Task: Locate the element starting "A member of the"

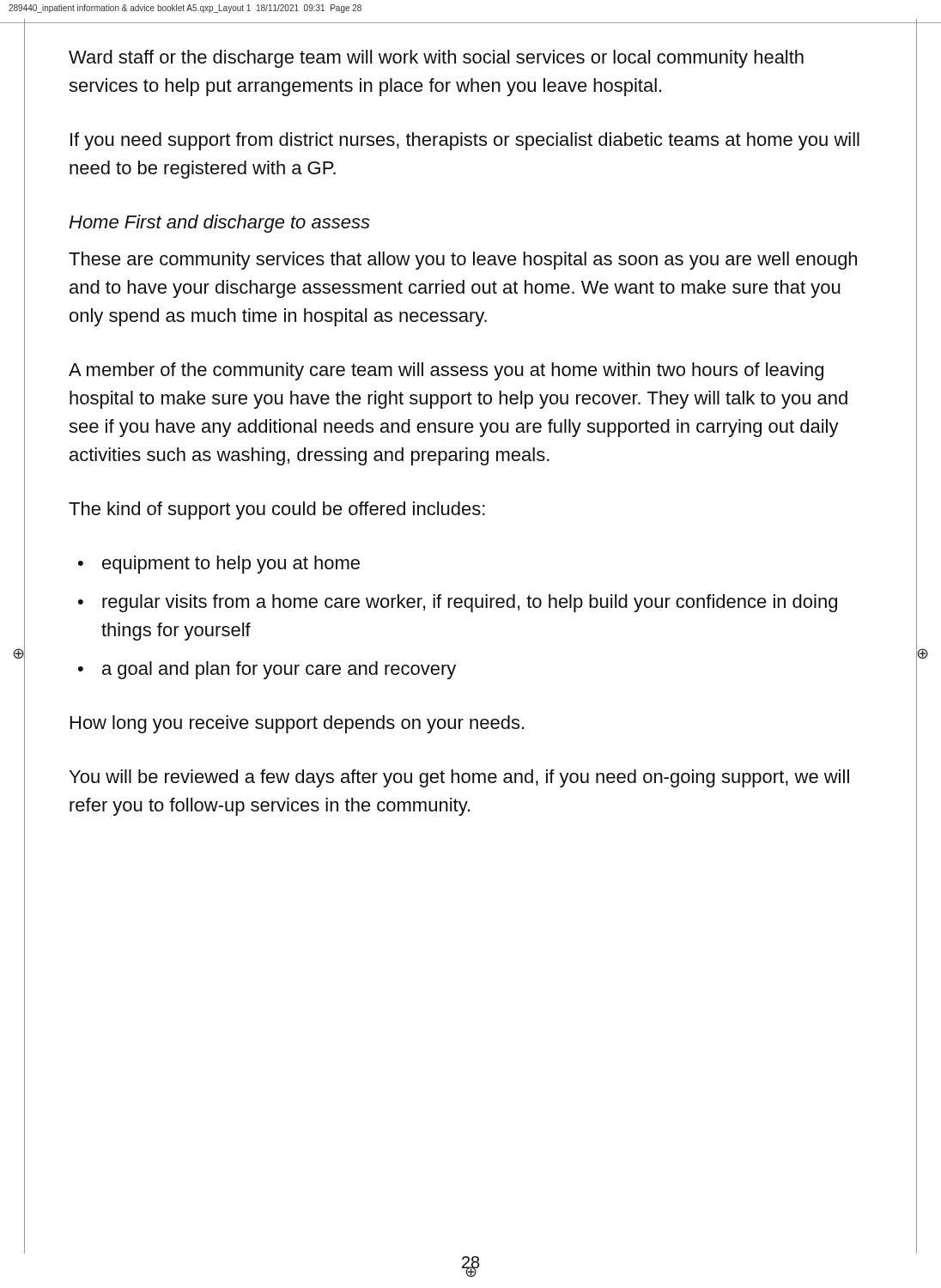Action: coord(459,412)
